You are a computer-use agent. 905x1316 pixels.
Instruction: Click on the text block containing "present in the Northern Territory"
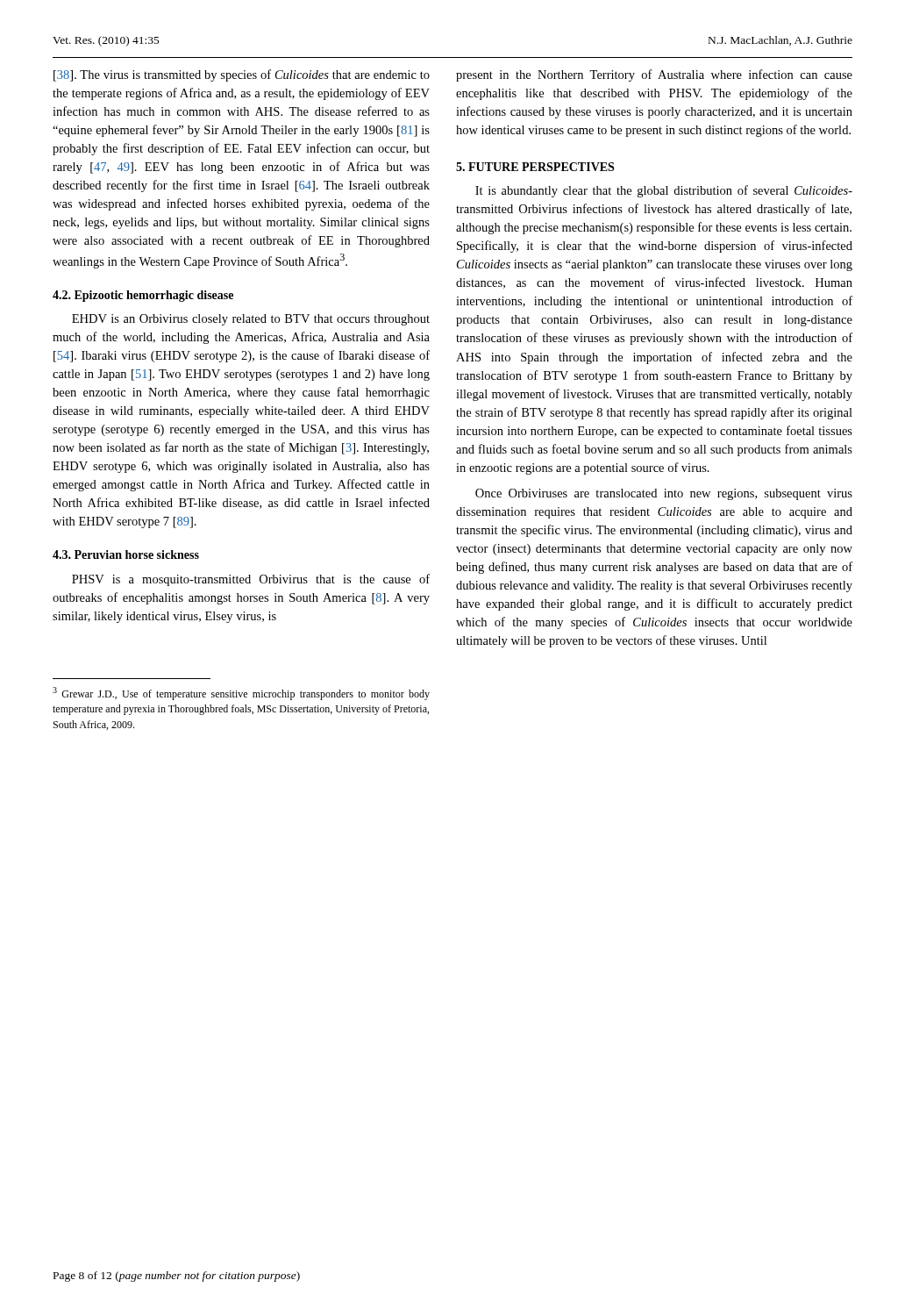654,103
